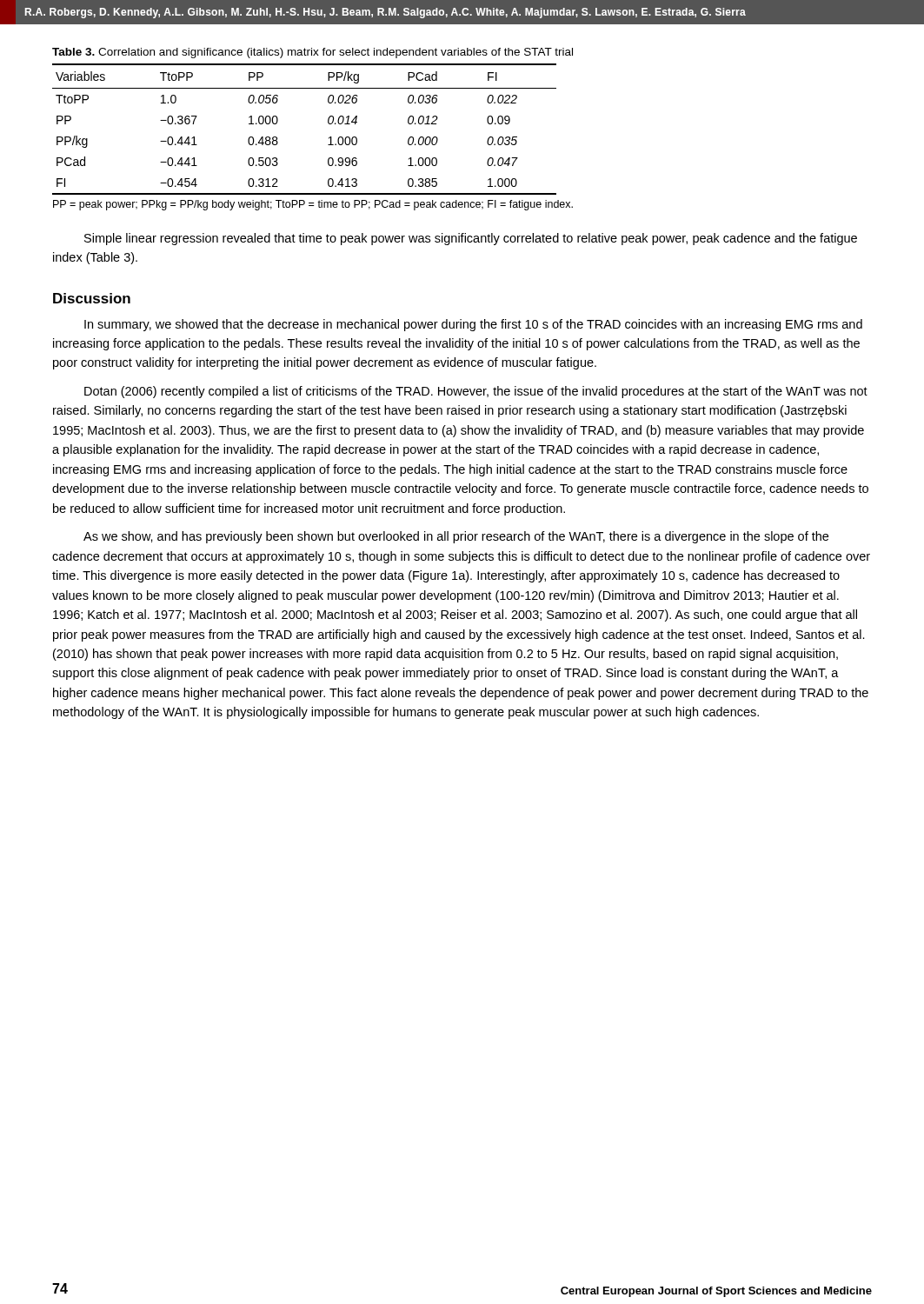This screenshot has width=924, height=1304.
Task: Find the table
Action: pos(462,129)
